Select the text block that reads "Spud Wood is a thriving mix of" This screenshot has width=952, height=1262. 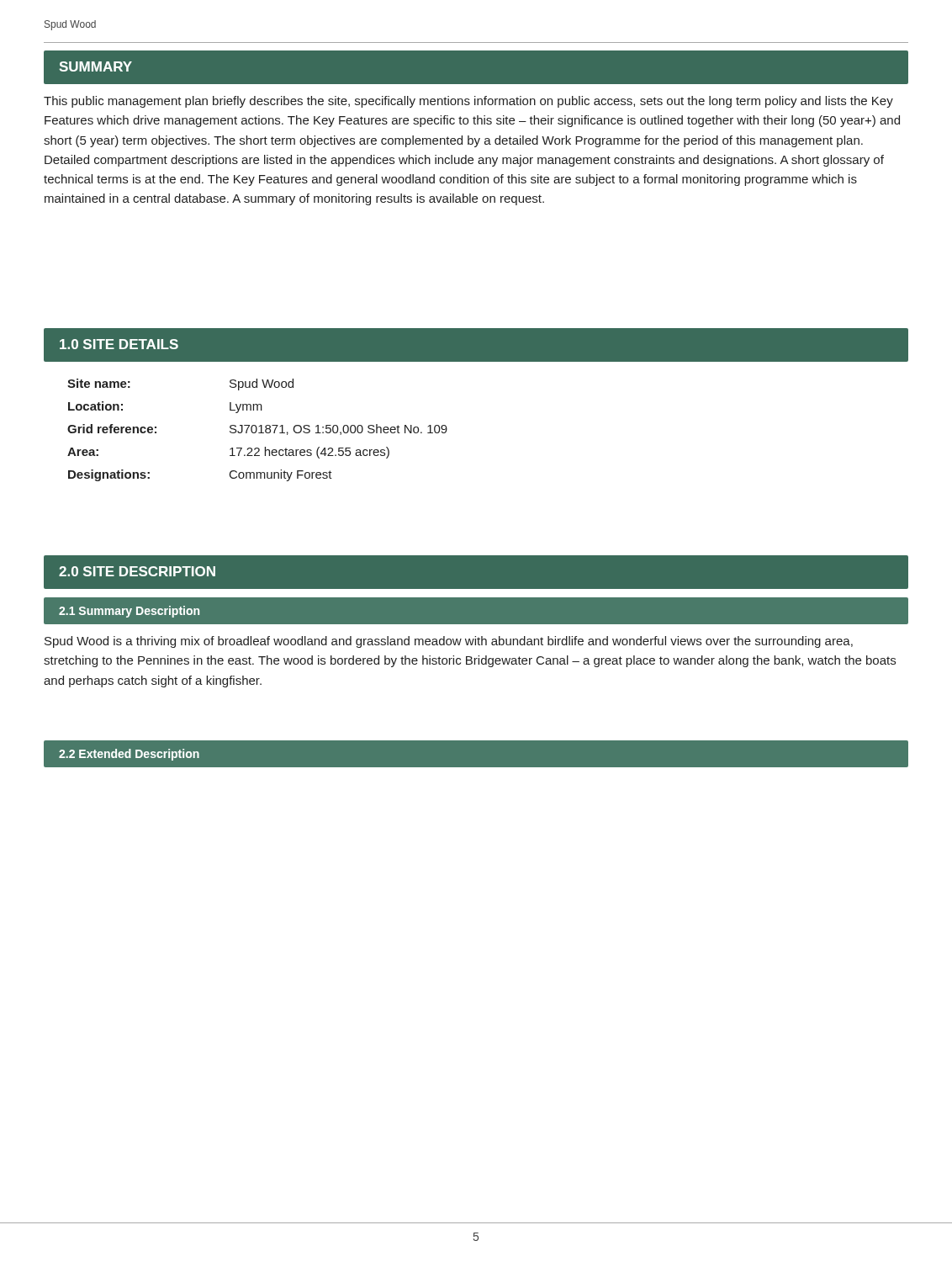470,660
